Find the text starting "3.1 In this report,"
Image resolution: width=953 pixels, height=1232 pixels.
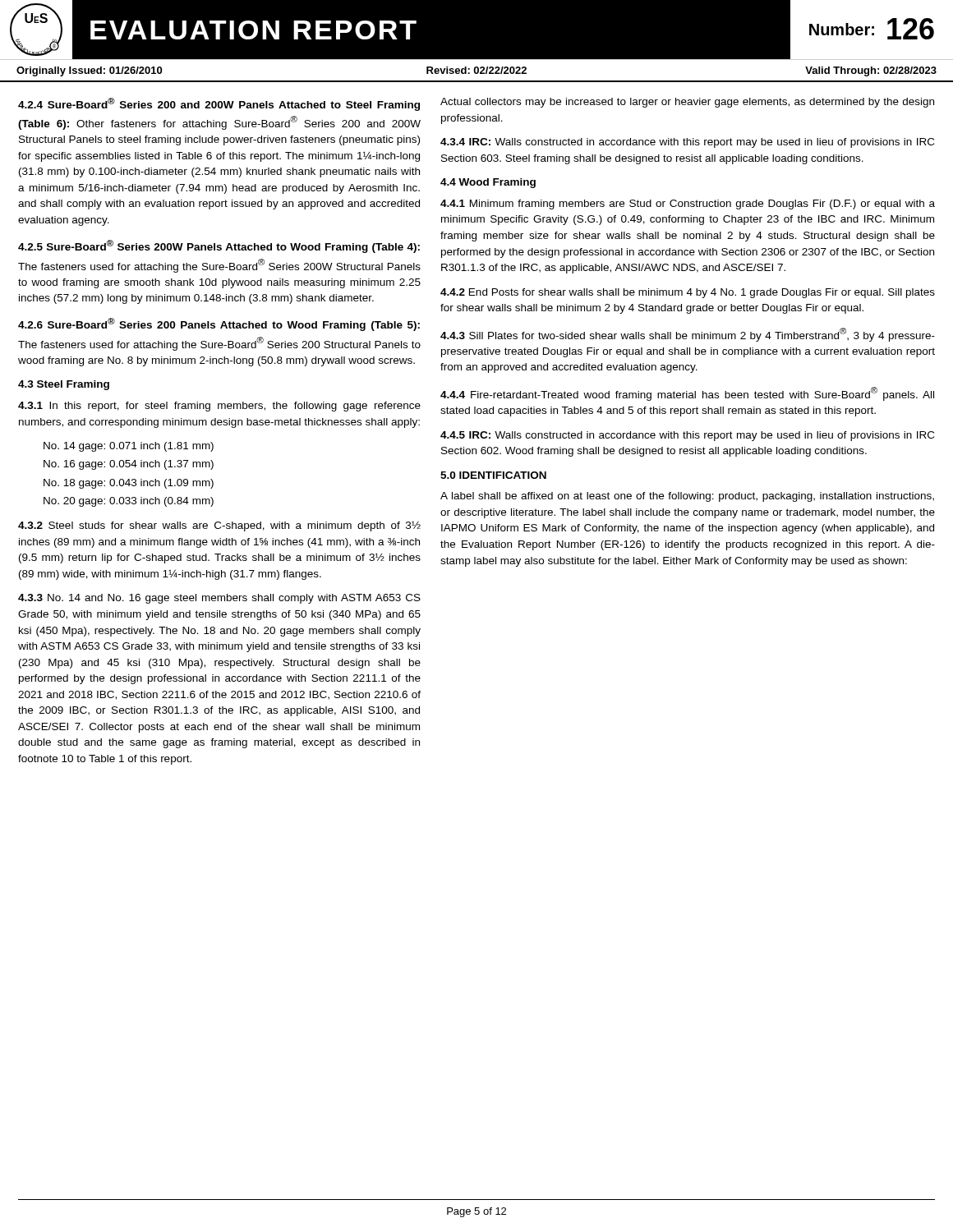[219, 414]
